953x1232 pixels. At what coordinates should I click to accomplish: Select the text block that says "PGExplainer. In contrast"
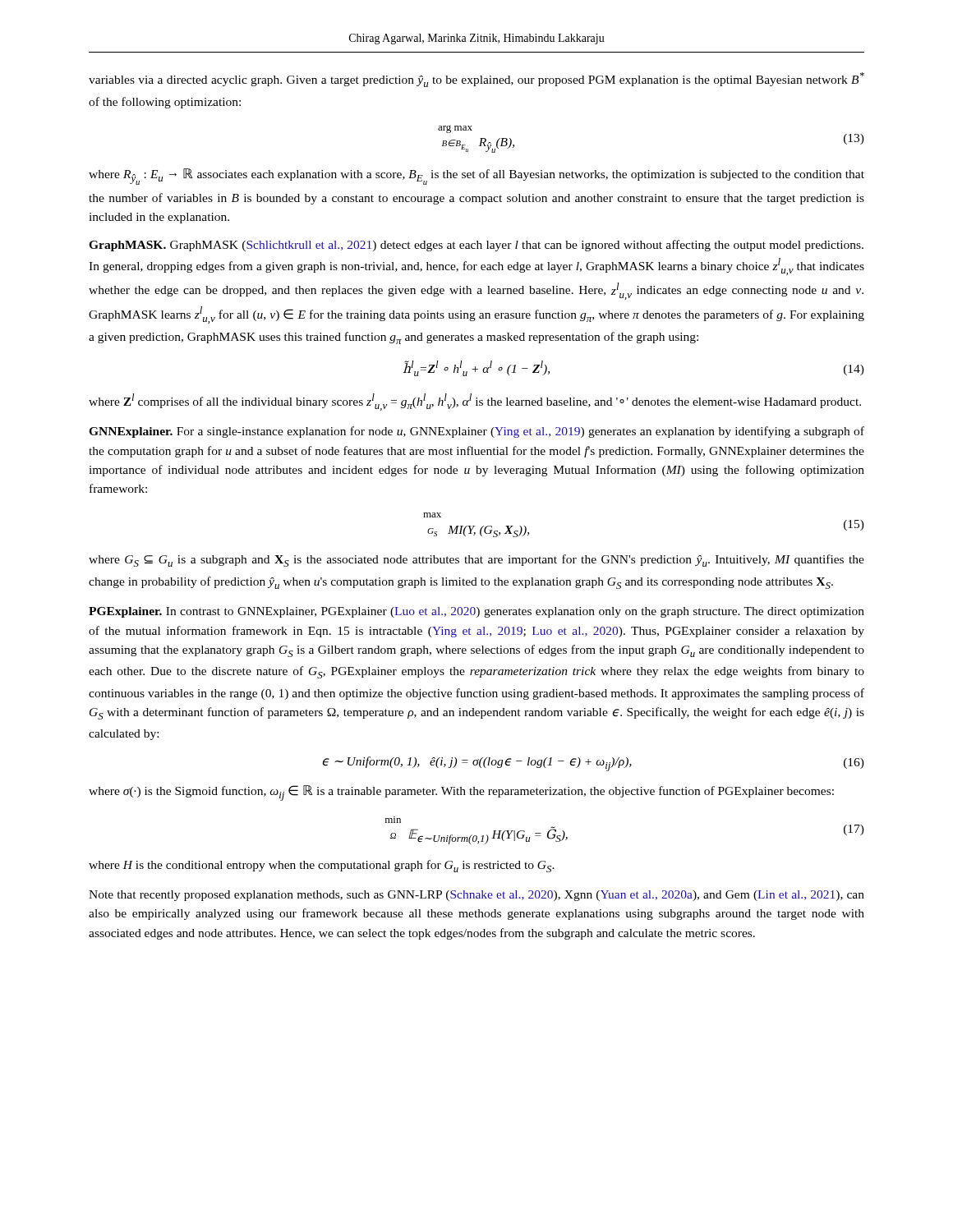tap(476, 672)
